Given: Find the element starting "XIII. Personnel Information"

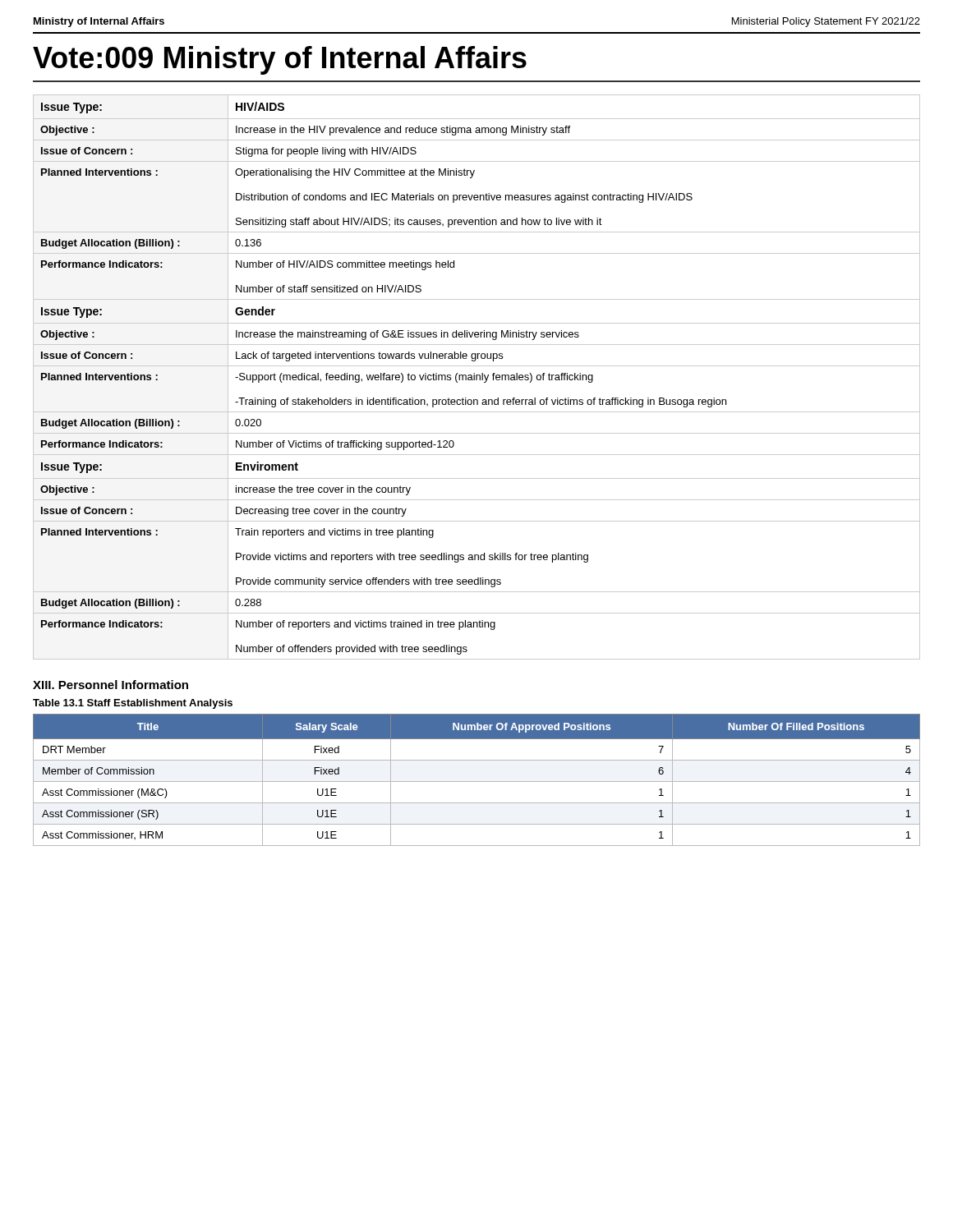Looking at the screenshot, I should click(111, 685).
